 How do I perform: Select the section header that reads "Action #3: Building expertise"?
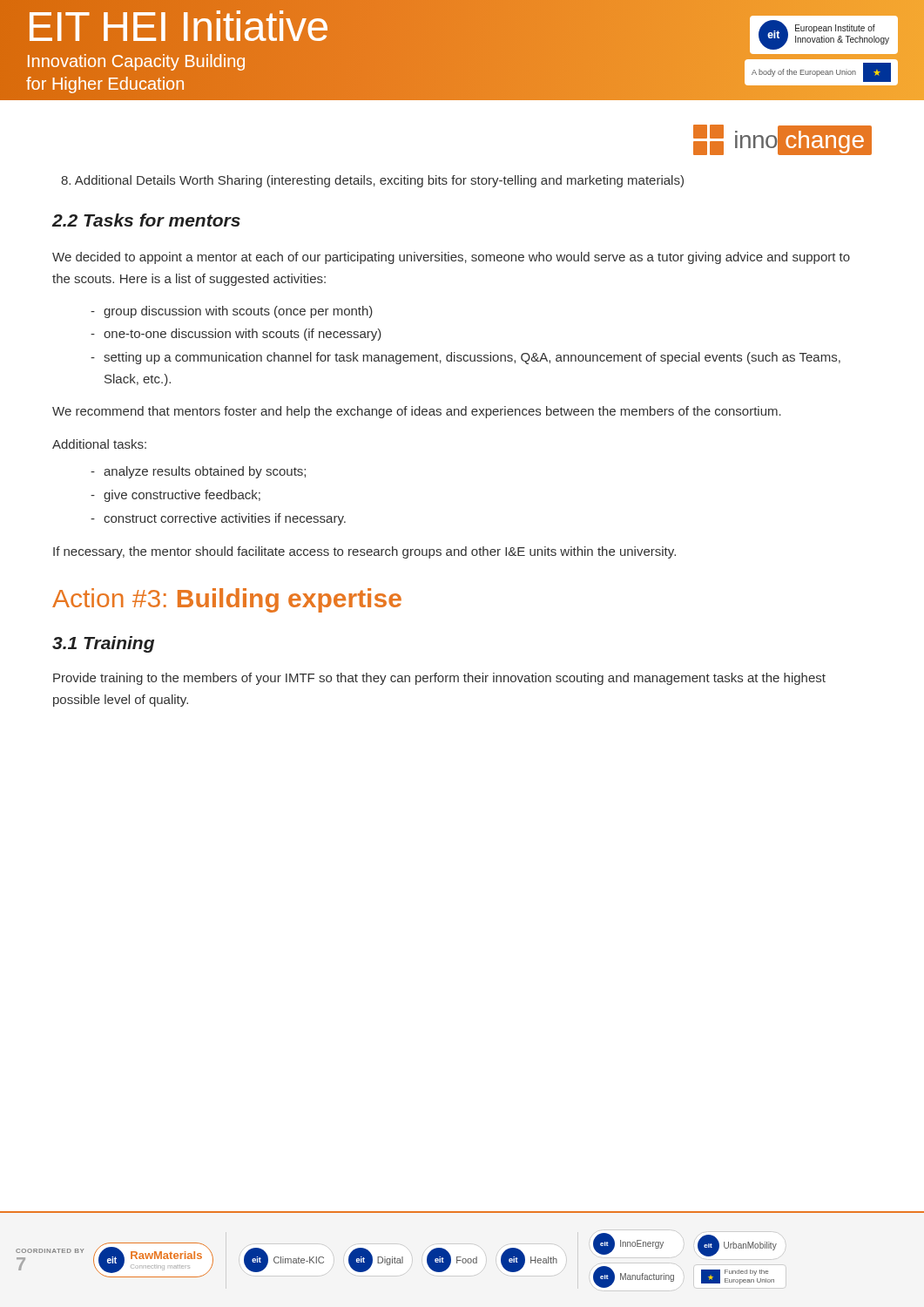pyautogui.click(x=227, y=598)
